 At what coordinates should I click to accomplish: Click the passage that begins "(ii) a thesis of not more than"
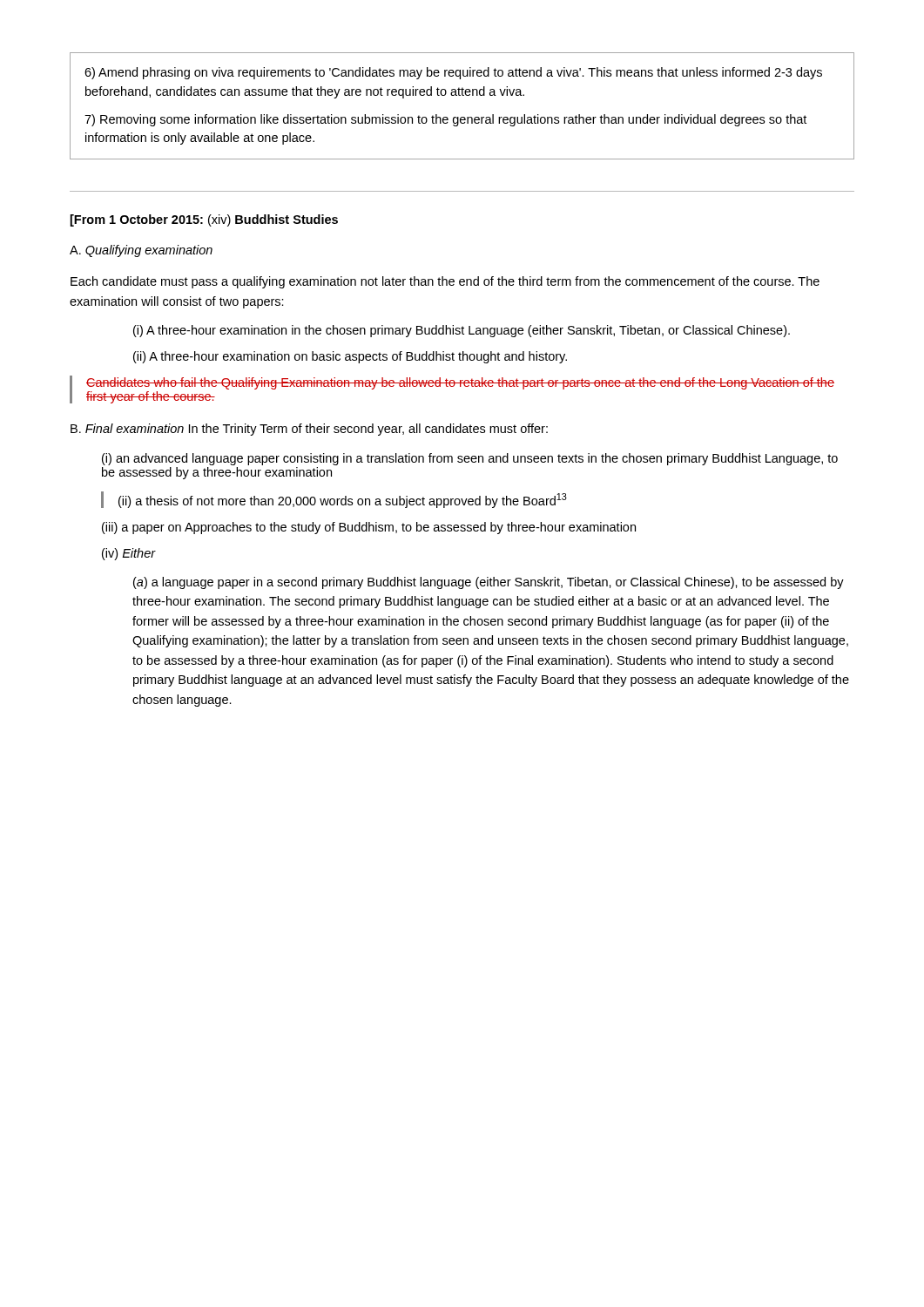[x=342, y=500]
